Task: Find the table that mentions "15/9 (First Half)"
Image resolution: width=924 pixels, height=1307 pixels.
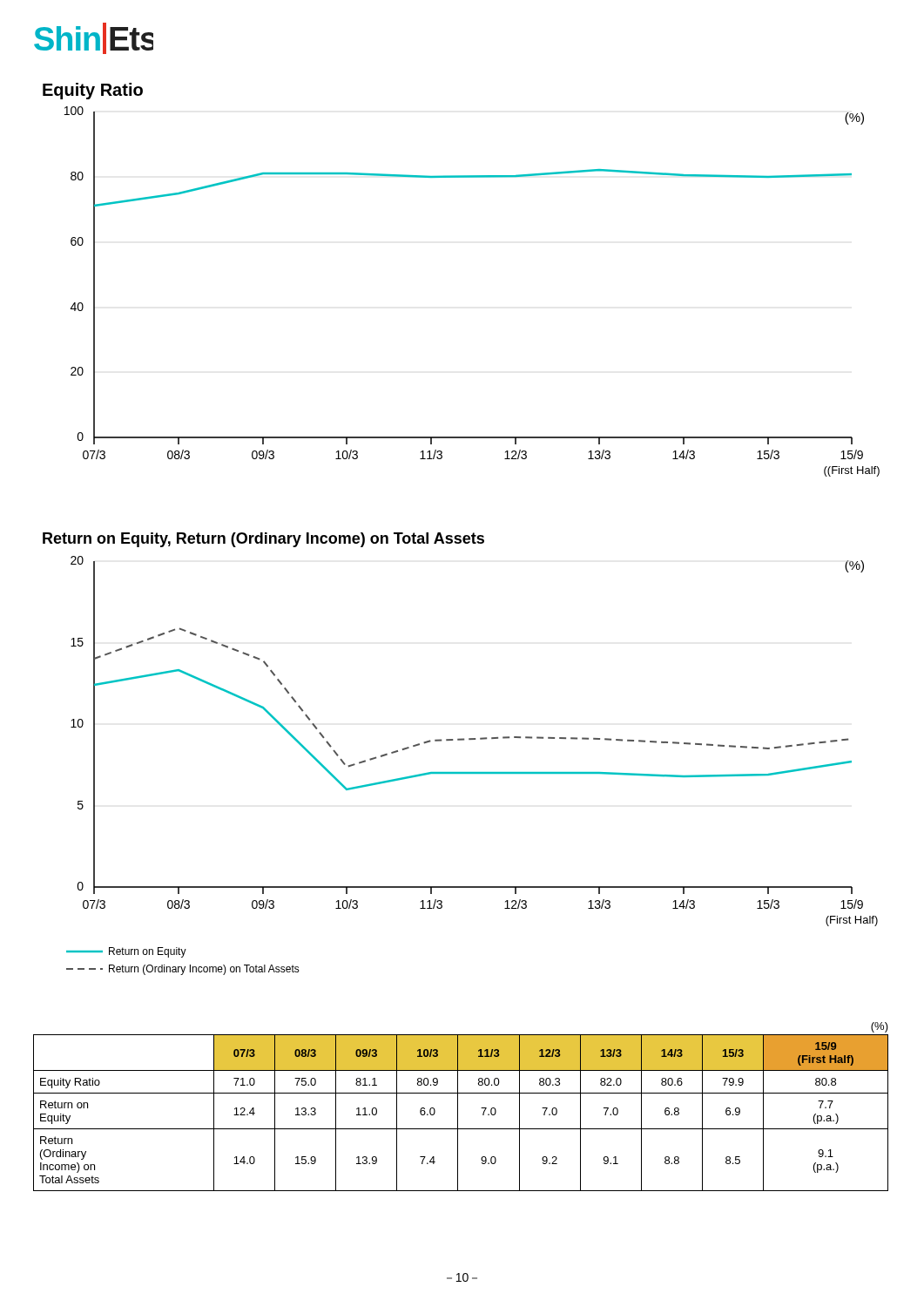Action: 461,1105
